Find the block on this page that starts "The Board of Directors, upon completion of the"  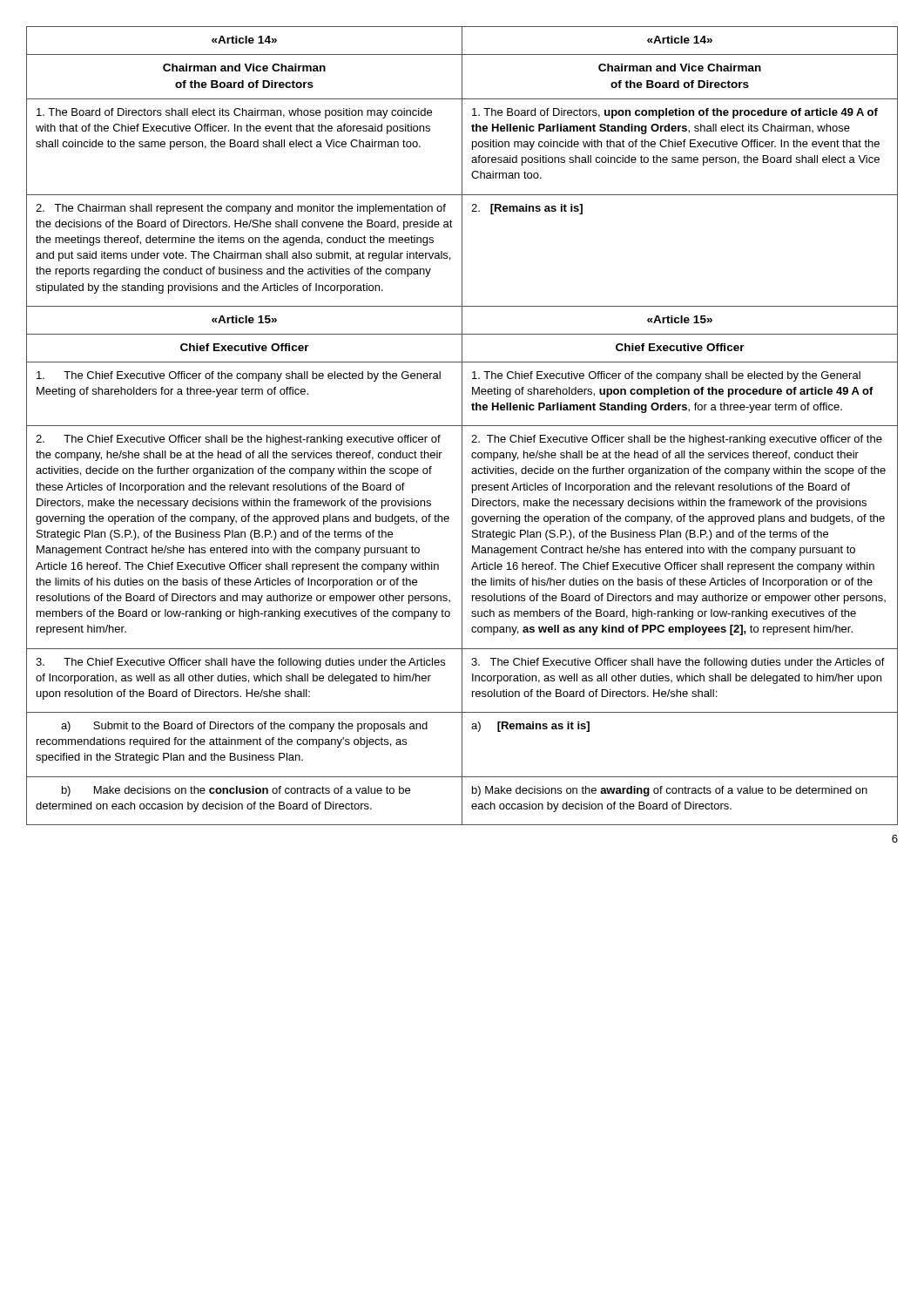click(x=680, y=144)
